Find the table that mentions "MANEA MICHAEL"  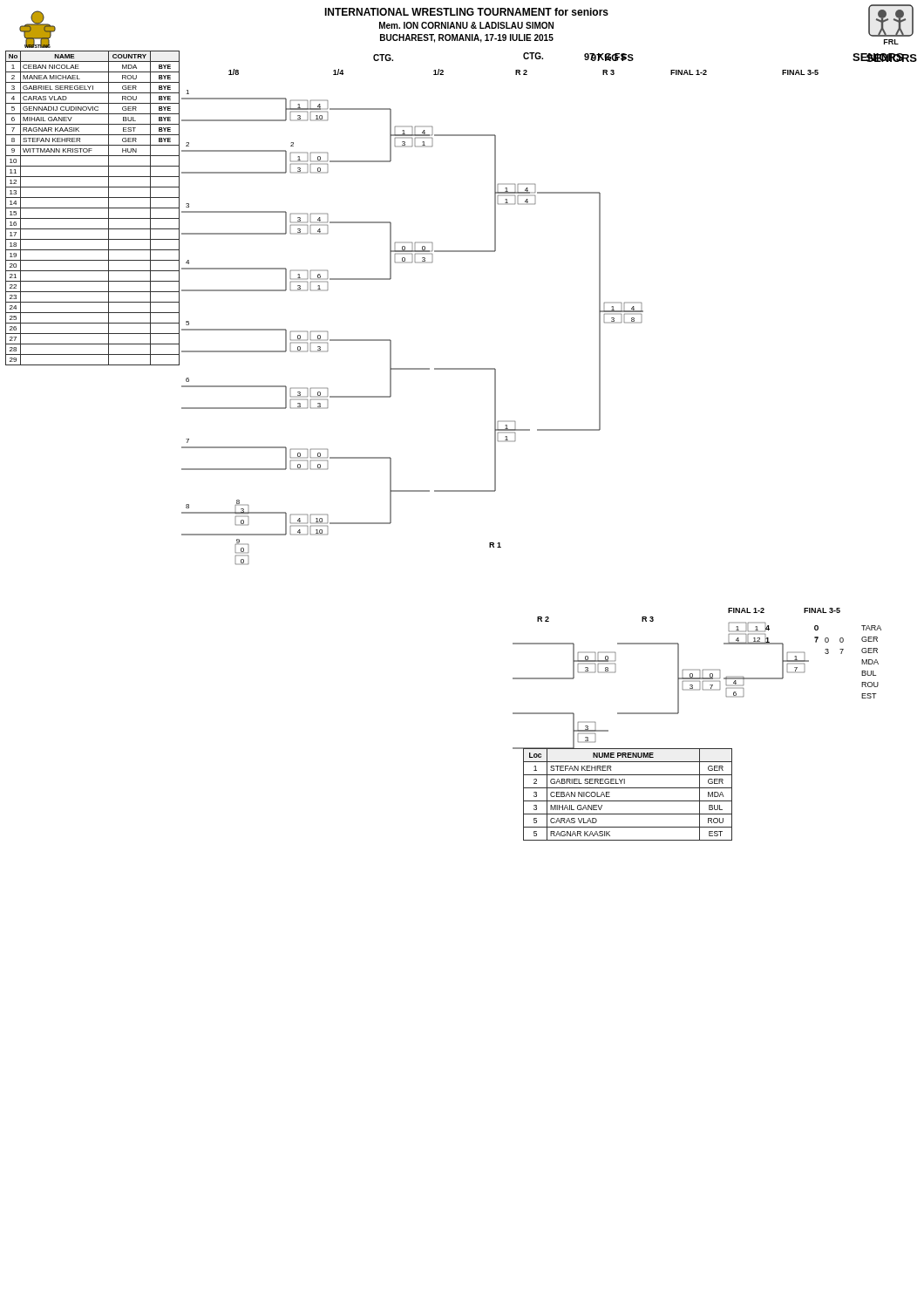pyautogui.click(x=92, y=208)
